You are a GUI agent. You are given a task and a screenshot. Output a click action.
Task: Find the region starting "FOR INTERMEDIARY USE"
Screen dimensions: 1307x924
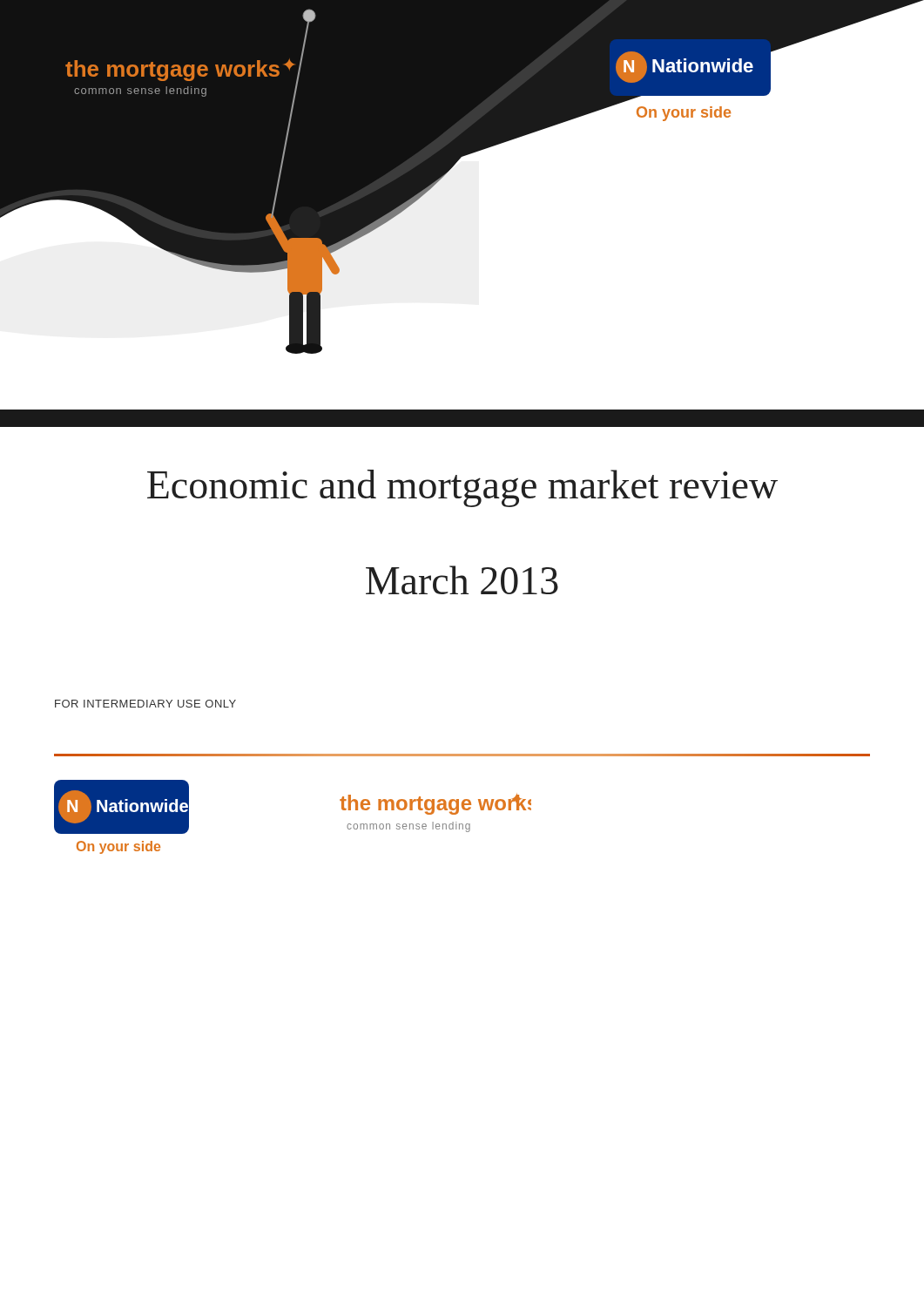pyautogui.click(x=145, y=704)
